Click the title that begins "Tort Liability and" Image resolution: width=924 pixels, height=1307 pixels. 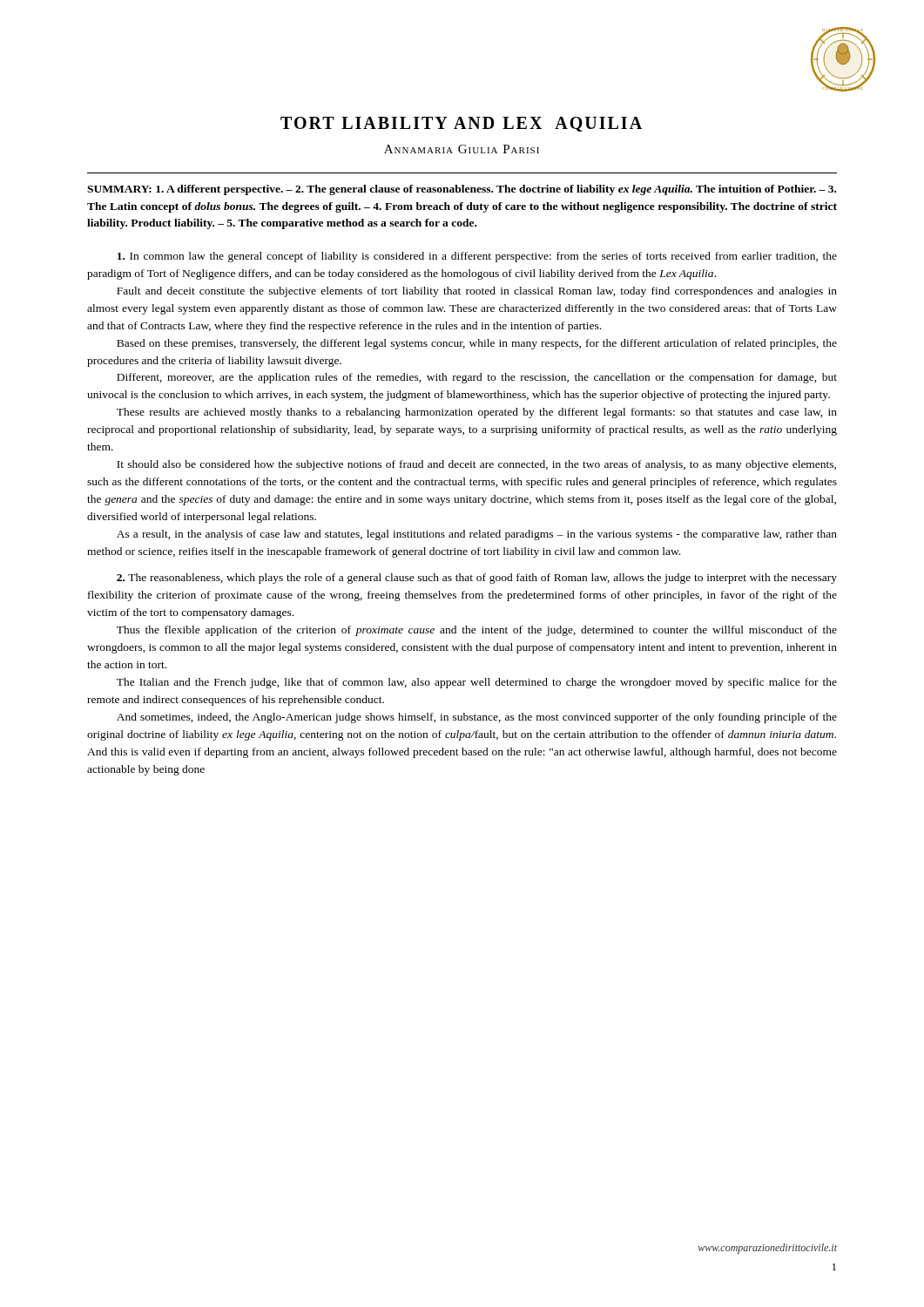462,123
